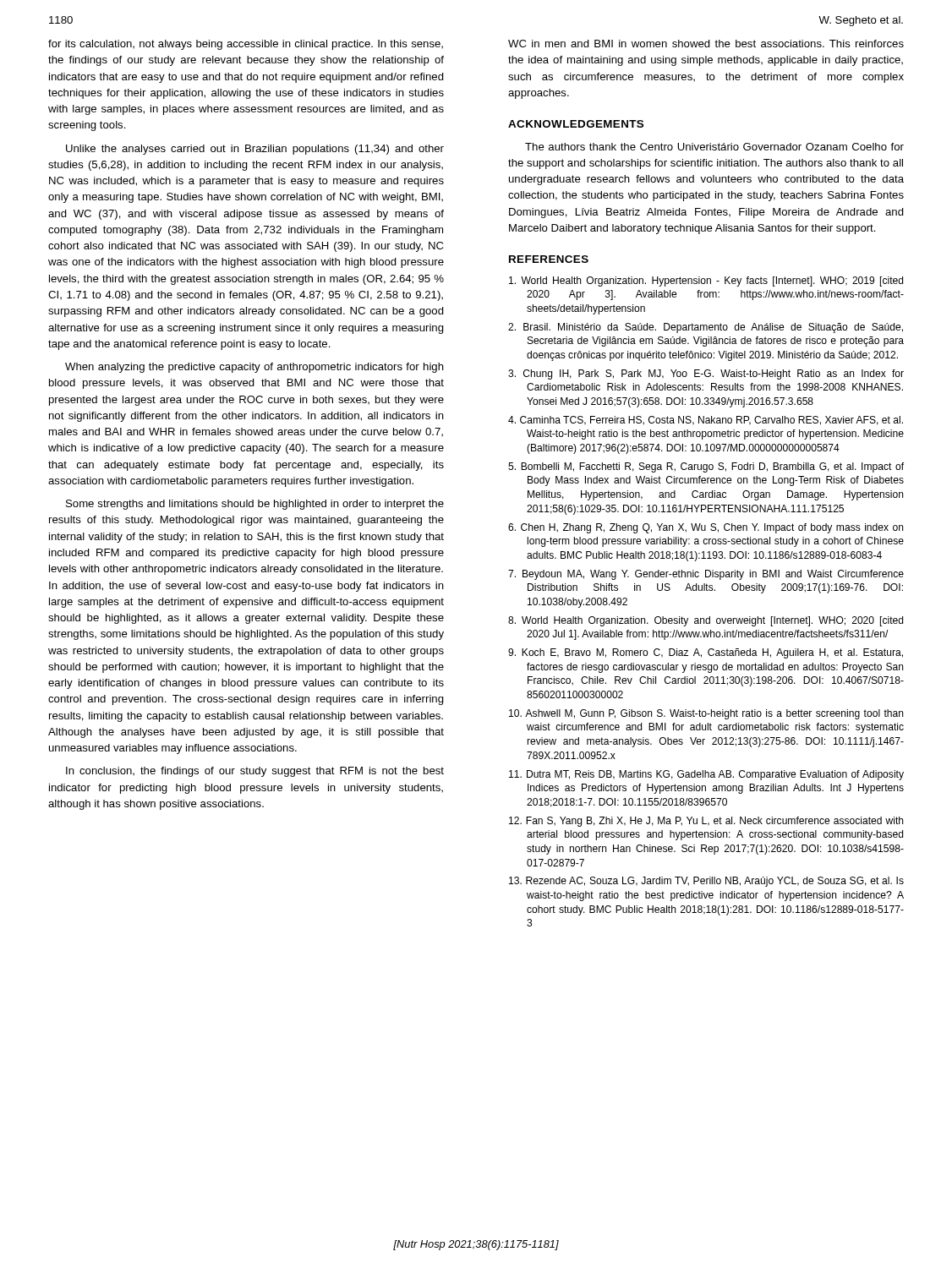The height and width of the screenshot is (1268, 952).
Task: Click on the text starting "9. Koch E,"
Action: click(x=706, y=674)
